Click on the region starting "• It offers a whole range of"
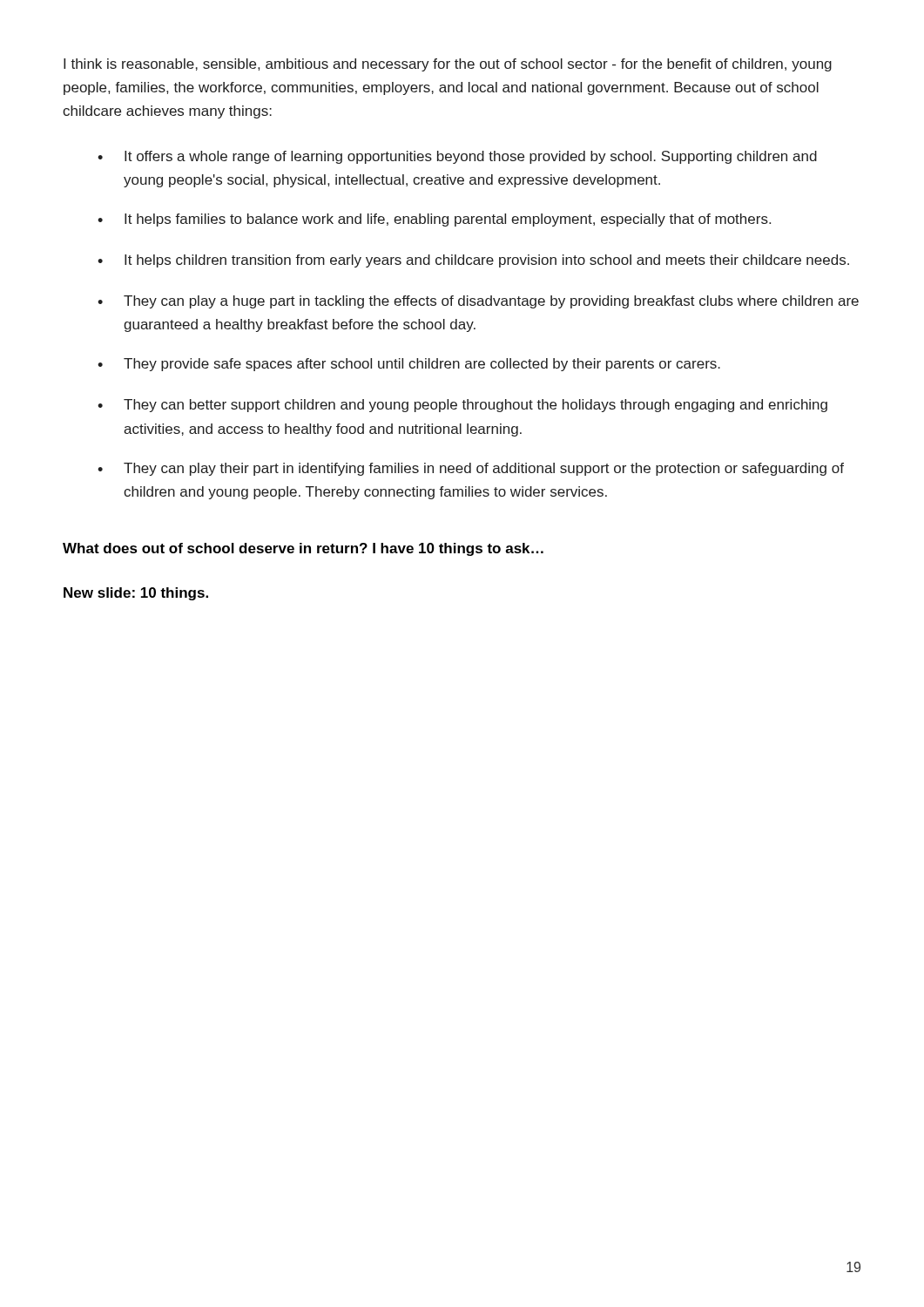Viewport: 924px width, 1307px height. [x=479, y=168]
